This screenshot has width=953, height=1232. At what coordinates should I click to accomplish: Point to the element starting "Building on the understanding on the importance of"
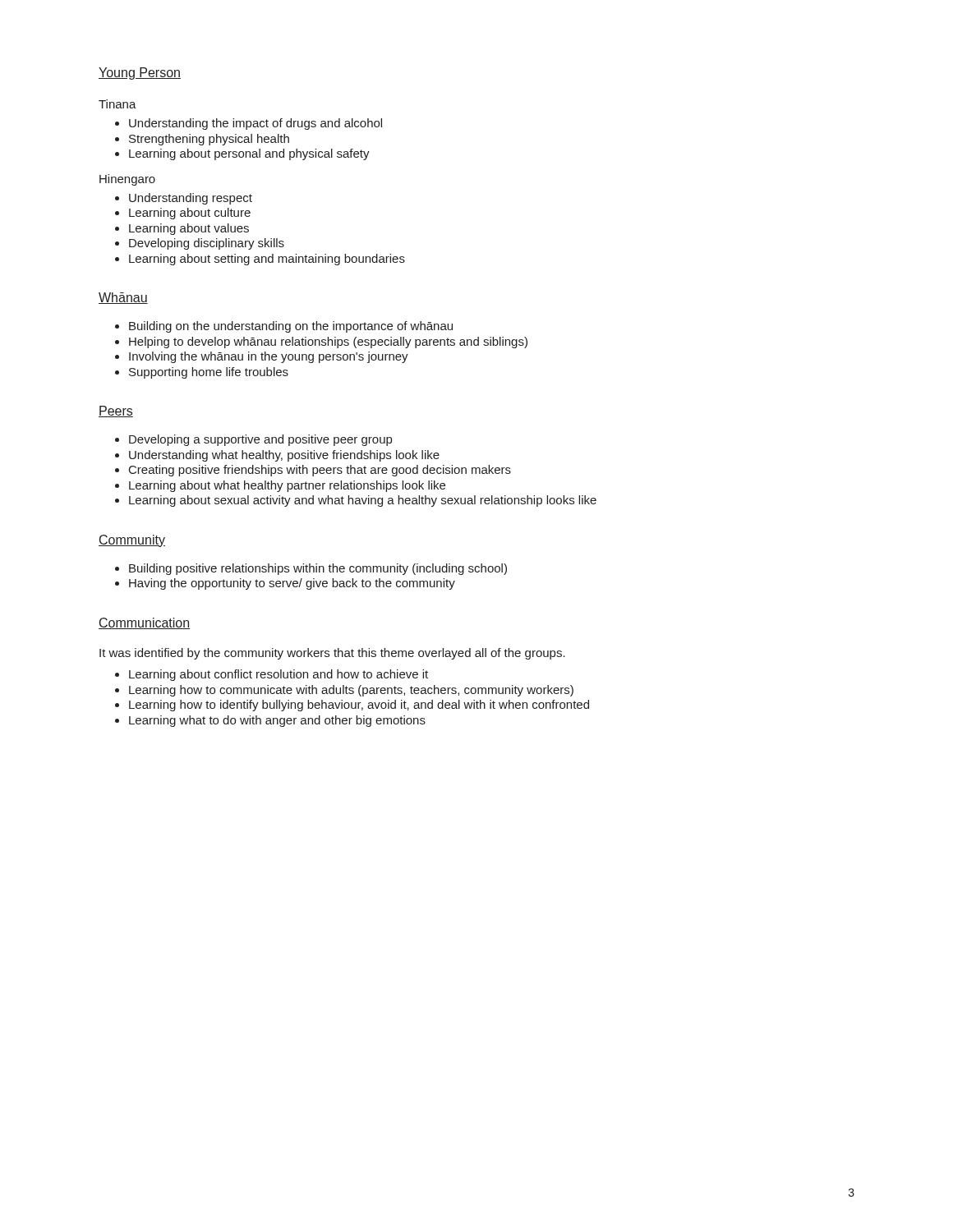click(476, 326)
